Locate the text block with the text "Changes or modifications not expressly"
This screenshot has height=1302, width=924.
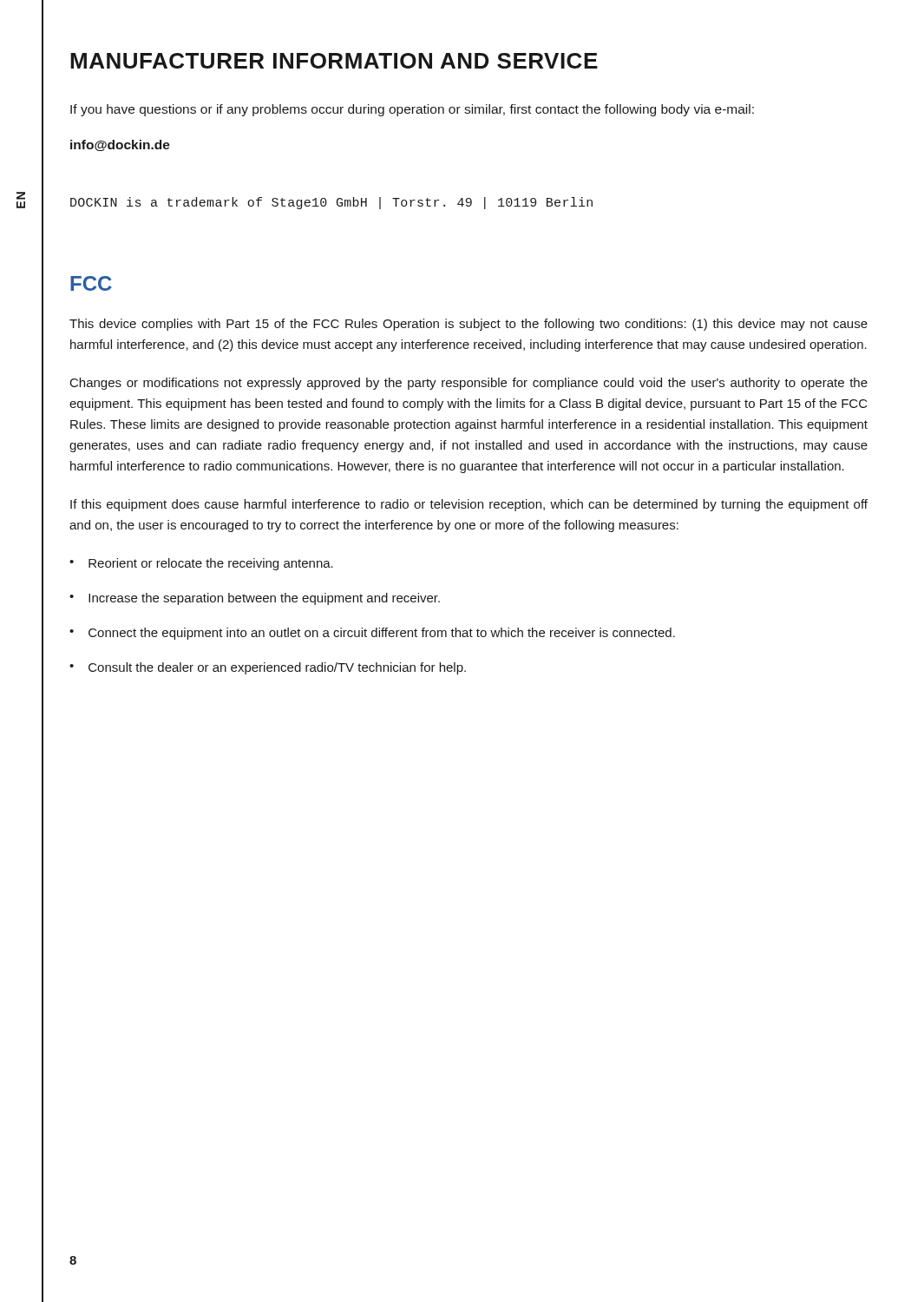tap(469, 425)
